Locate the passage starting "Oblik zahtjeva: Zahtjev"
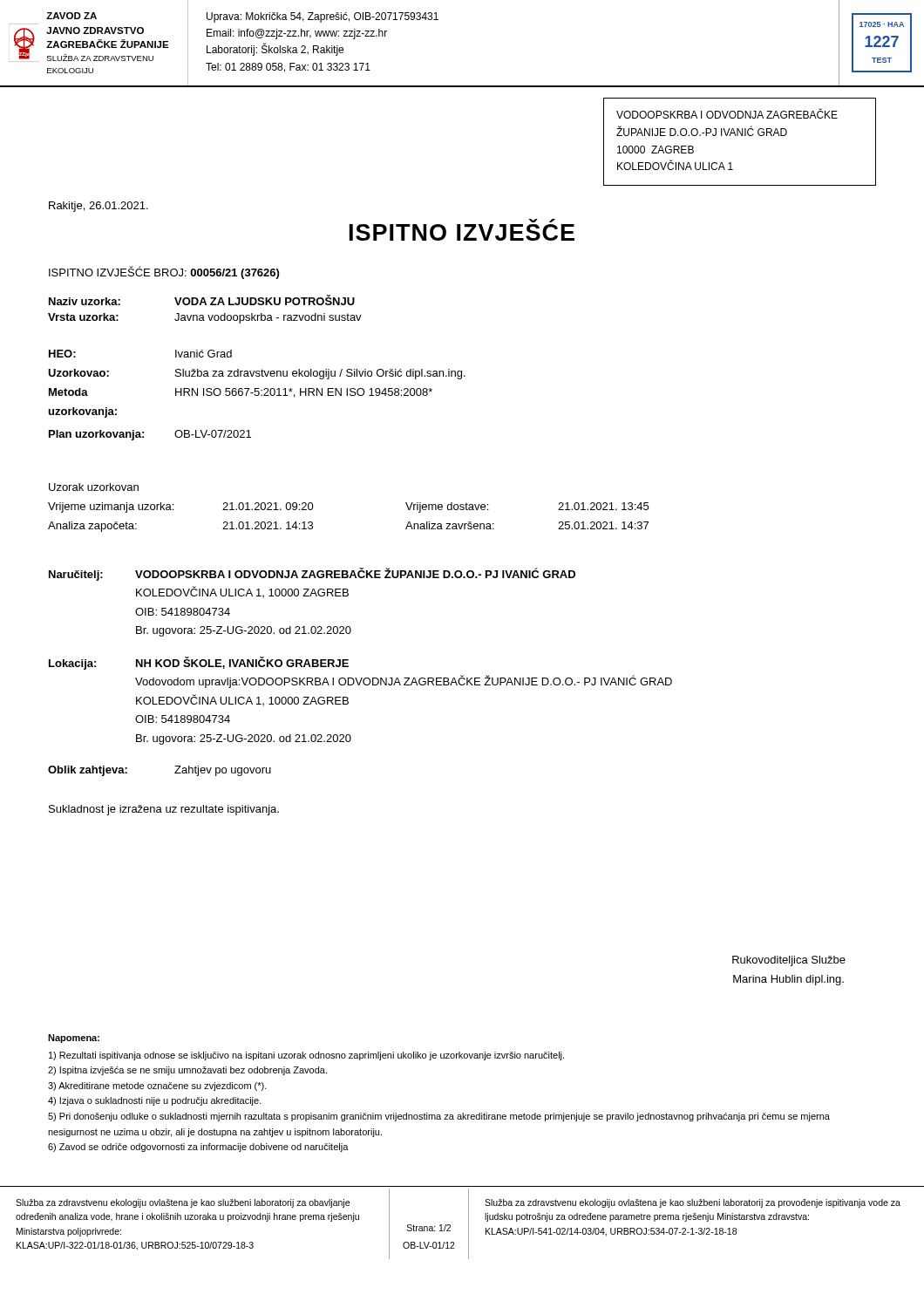This screenshot has height=1308, width=924. pos(92,770)
